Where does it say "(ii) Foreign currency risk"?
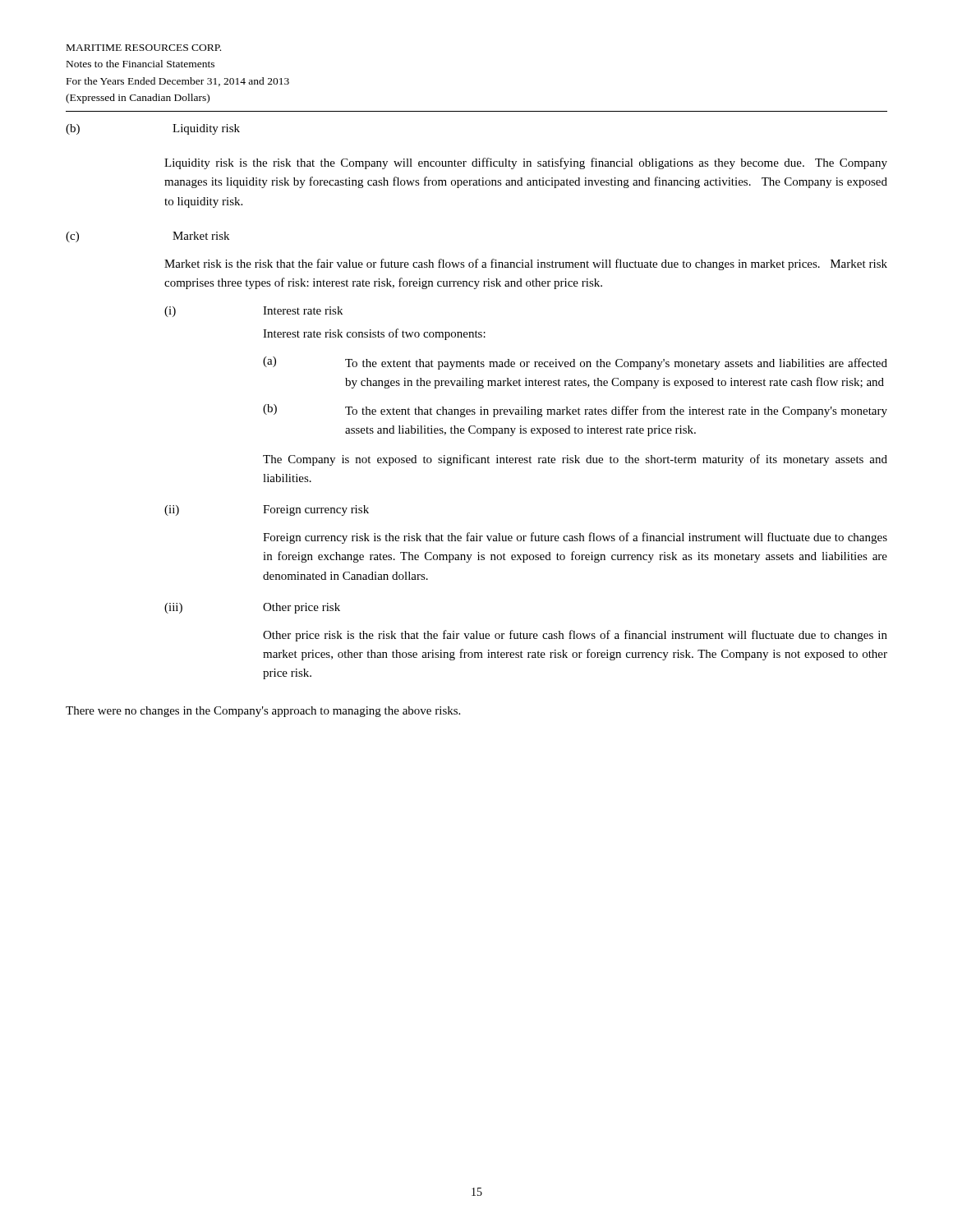 click(267, 510)
